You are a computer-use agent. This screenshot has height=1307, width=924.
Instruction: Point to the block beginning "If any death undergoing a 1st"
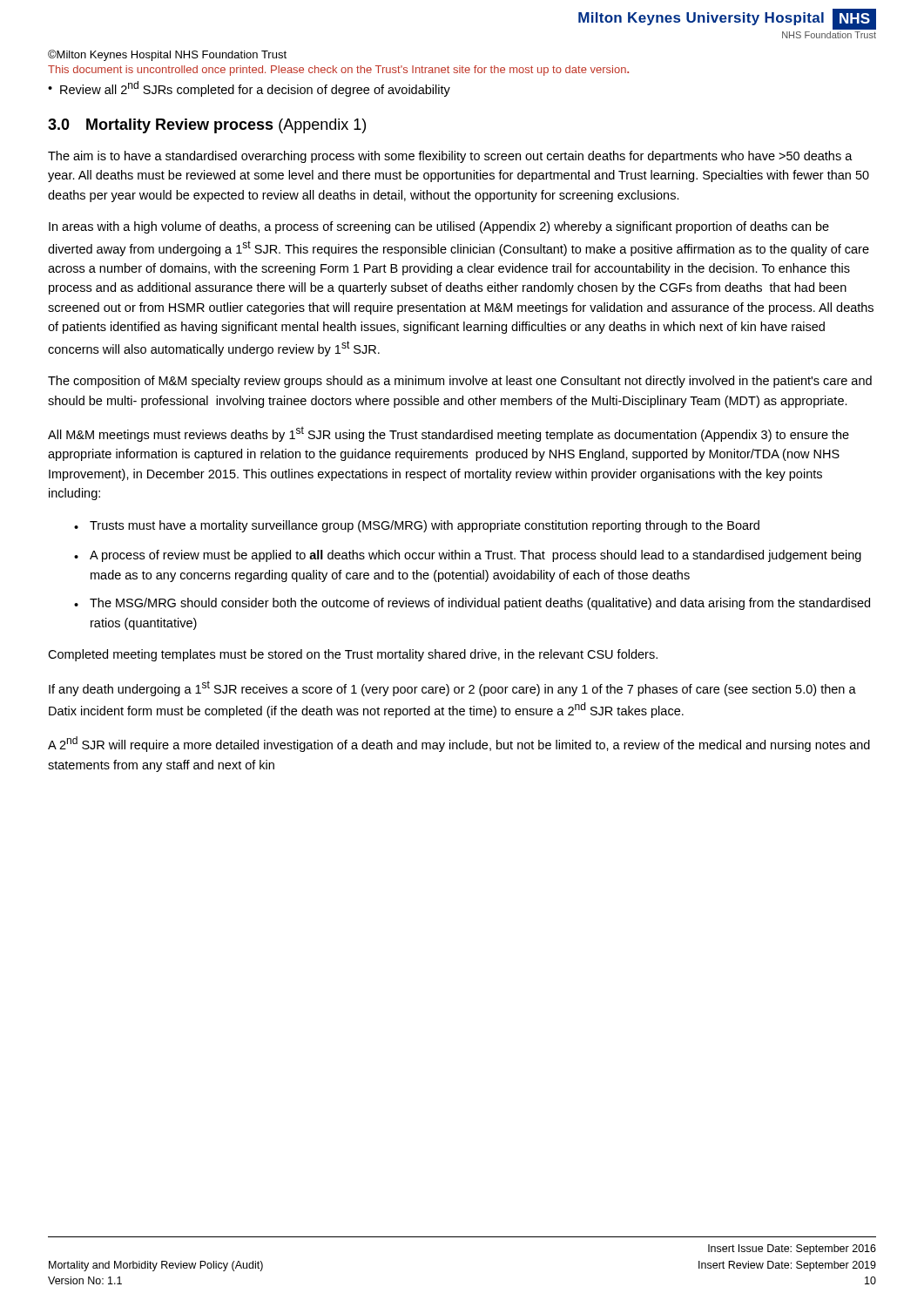(x=452, y=698)
